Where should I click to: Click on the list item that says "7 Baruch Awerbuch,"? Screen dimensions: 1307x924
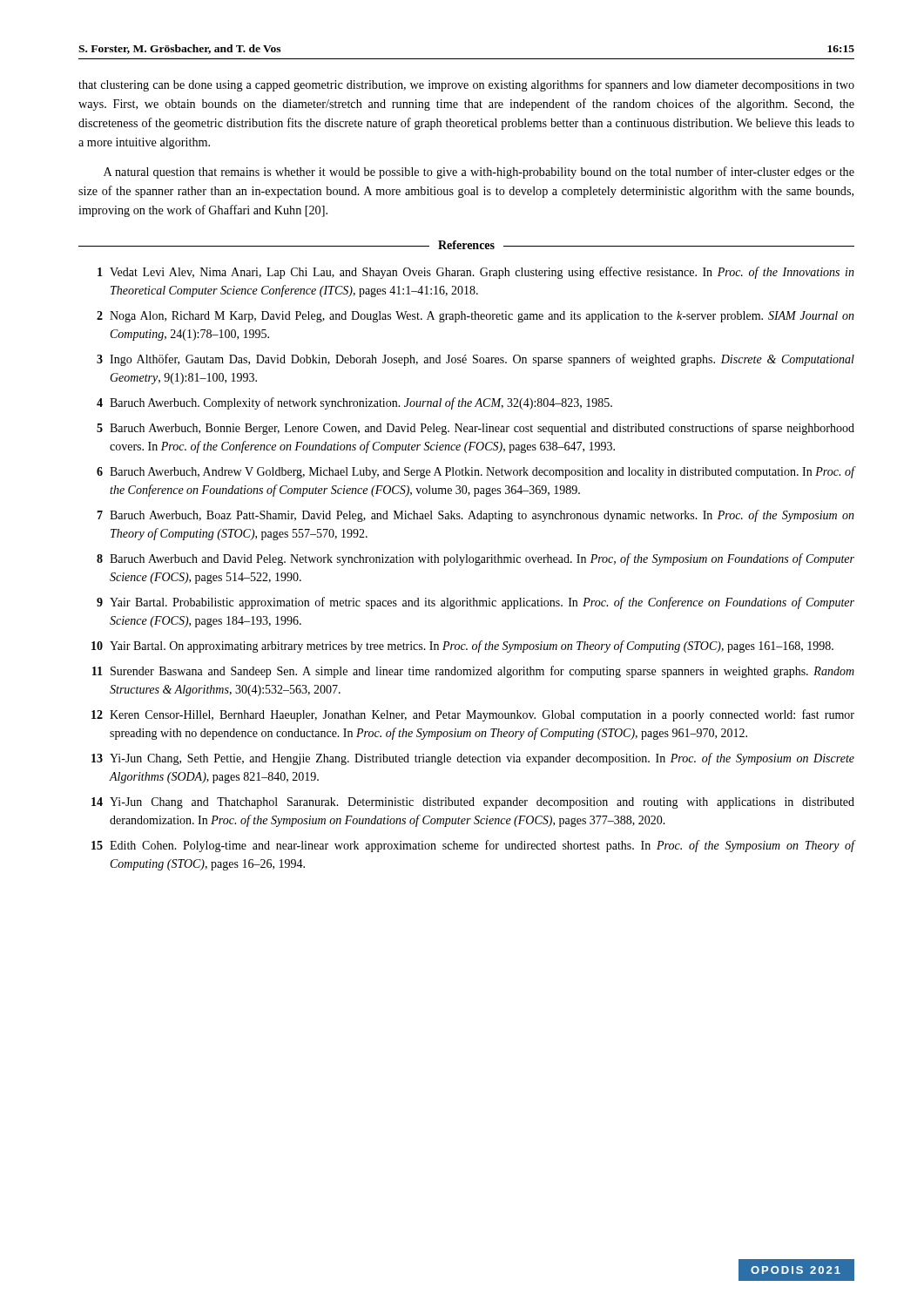[x=466, y=524]
